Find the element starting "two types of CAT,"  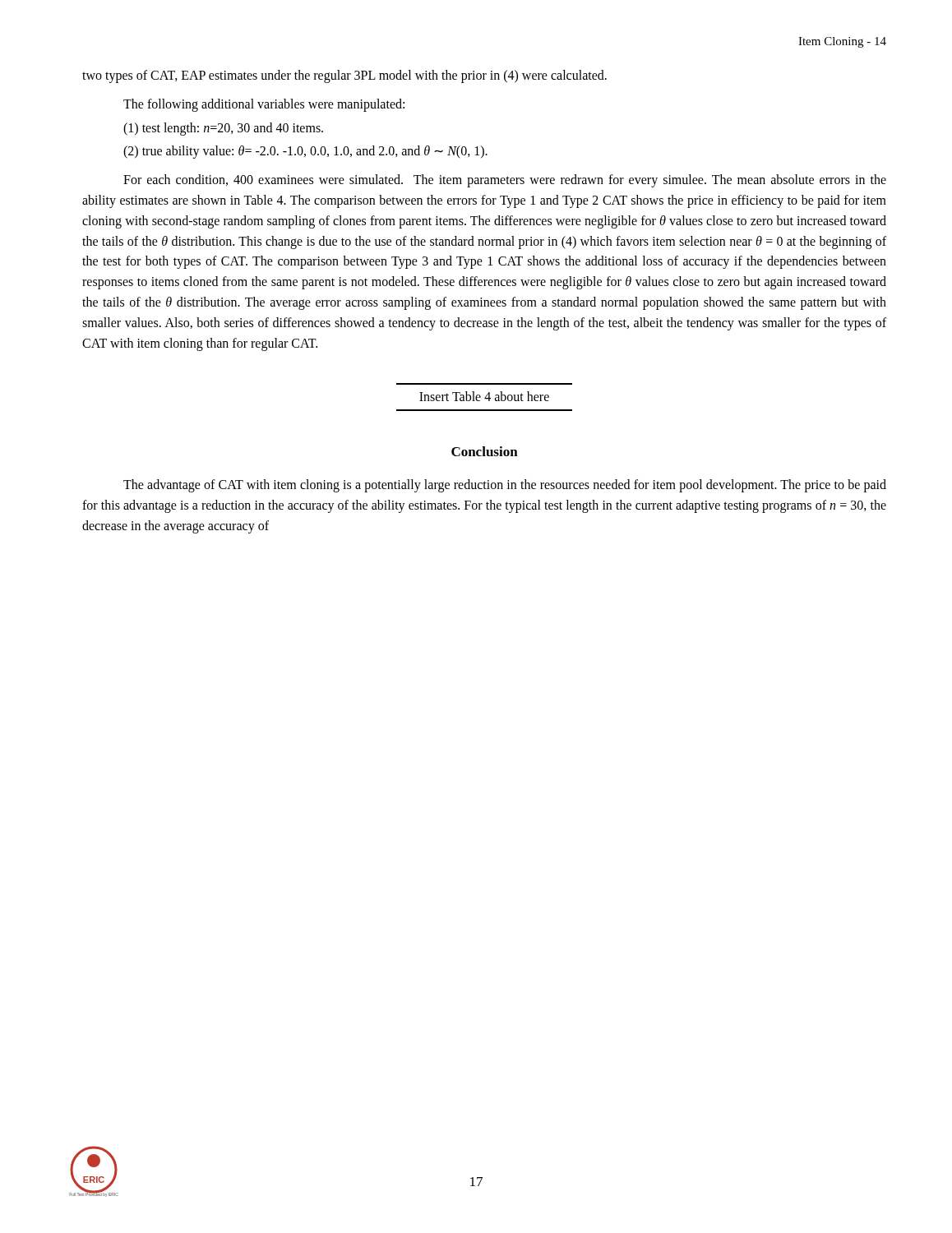coord(345,75)
